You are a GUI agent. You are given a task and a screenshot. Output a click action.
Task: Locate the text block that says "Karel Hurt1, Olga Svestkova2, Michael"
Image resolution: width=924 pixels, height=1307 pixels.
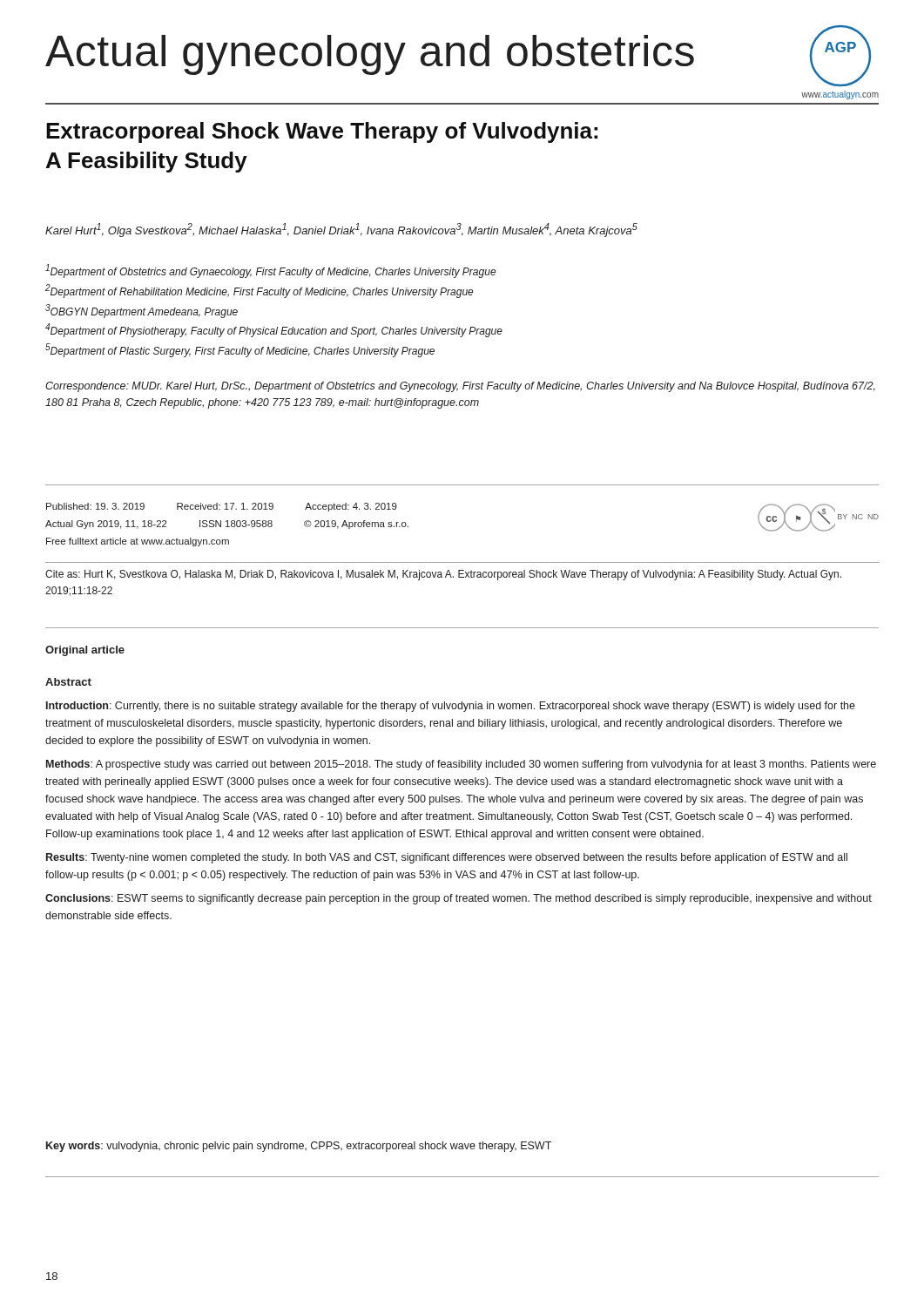coord(341,229)
